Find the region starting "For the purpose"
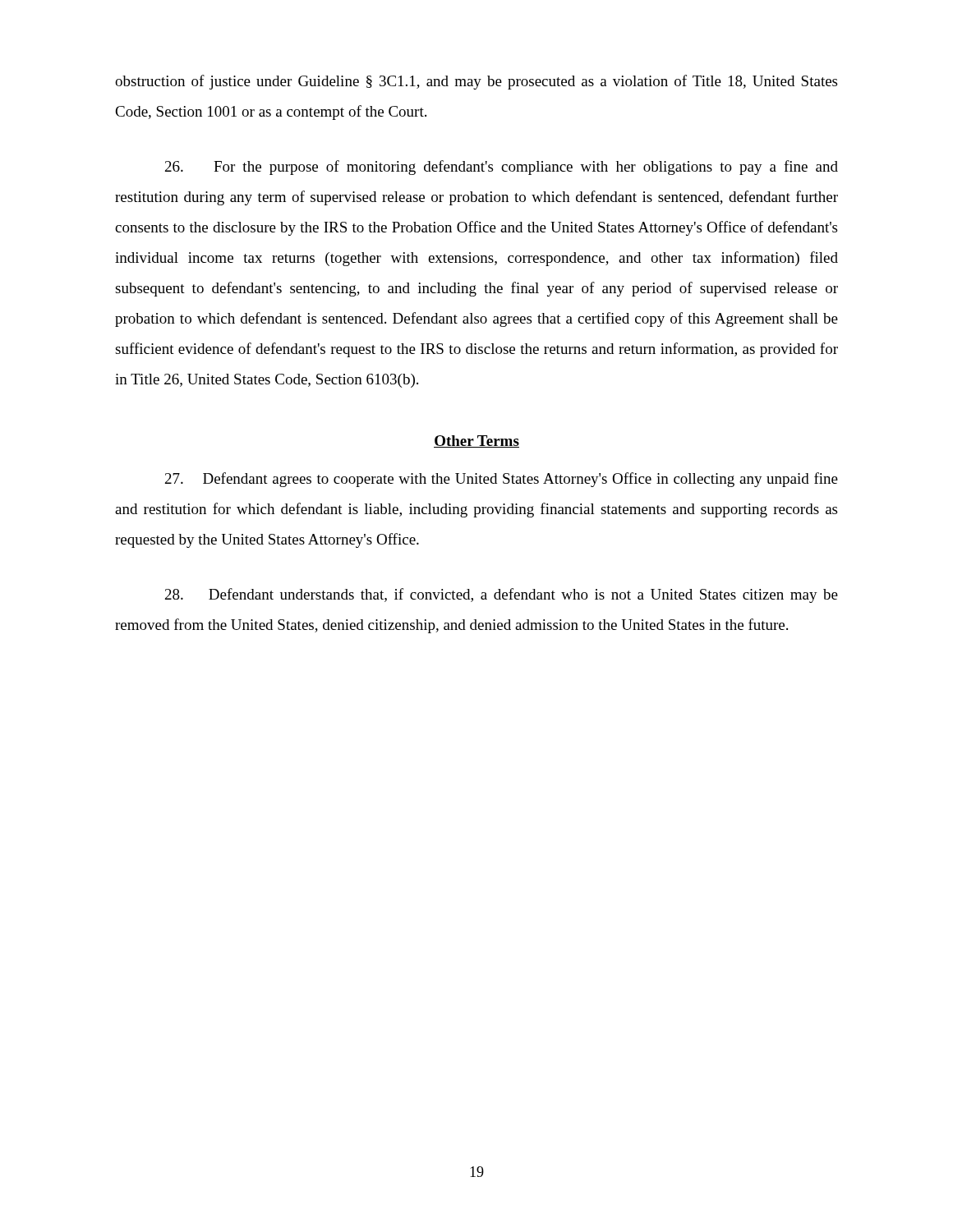Image resolution: width=953 pixels, height=1232 pixels. pos(476,273)
